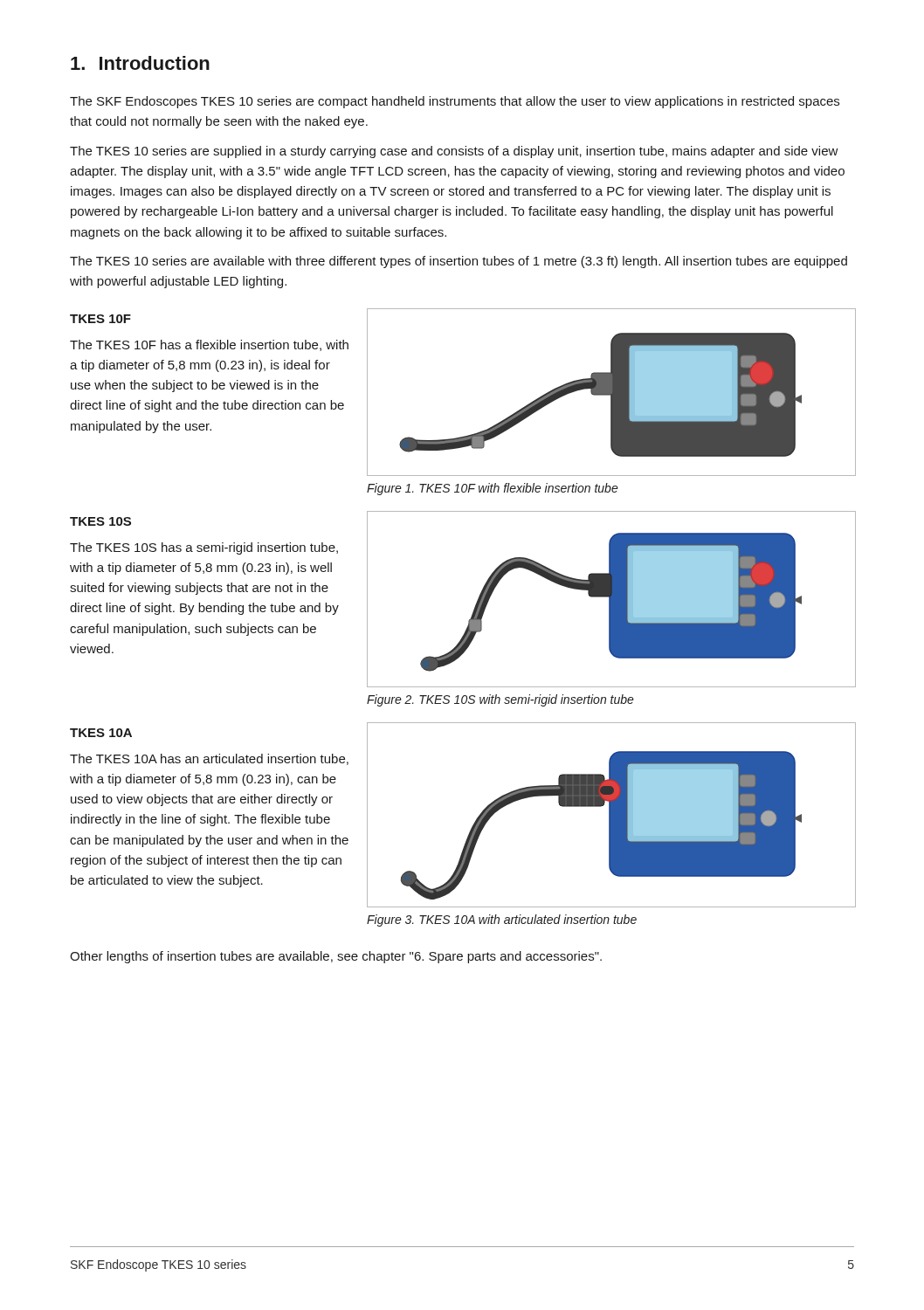The width and height of the screenshot is (924, 1310).
Task: Point to the text starting "The TKES 10 series are available"
Action: click(459, 271)
